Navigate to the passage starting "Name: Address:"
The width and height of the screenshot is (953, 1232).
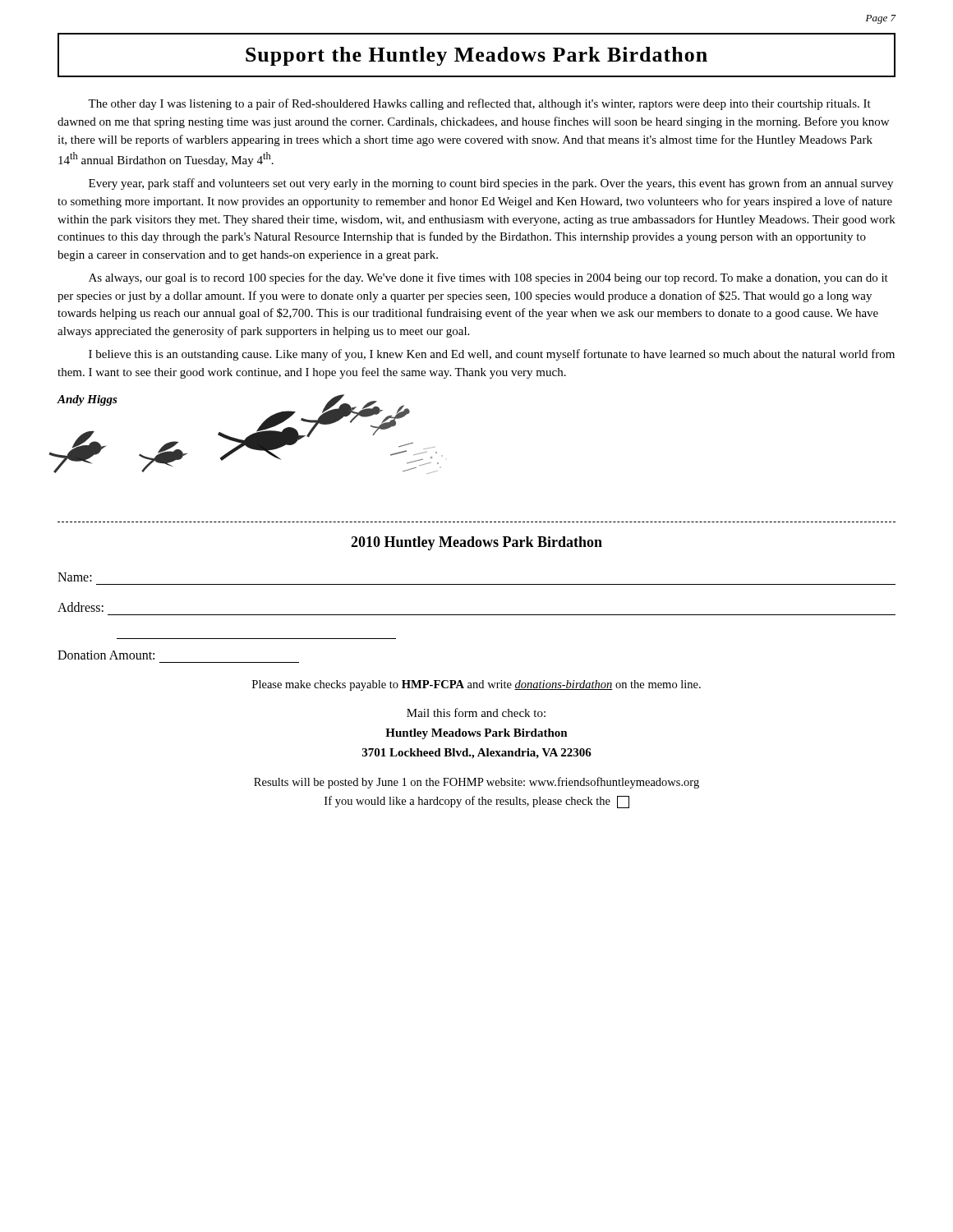coord(476,604)
